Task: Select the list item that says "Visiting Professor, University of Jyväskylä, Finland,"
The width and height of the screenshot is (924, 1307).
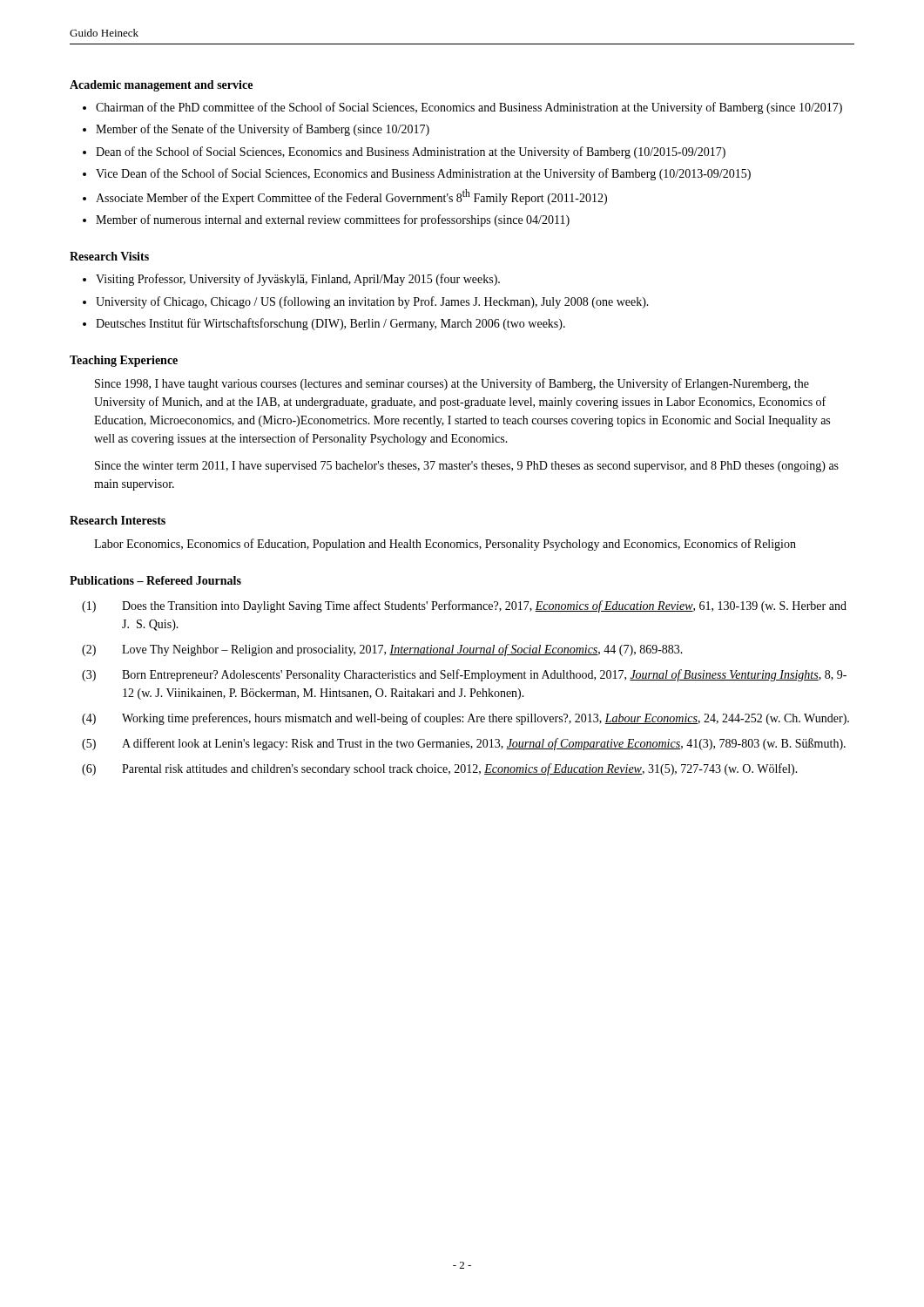Action: [298, 280]
